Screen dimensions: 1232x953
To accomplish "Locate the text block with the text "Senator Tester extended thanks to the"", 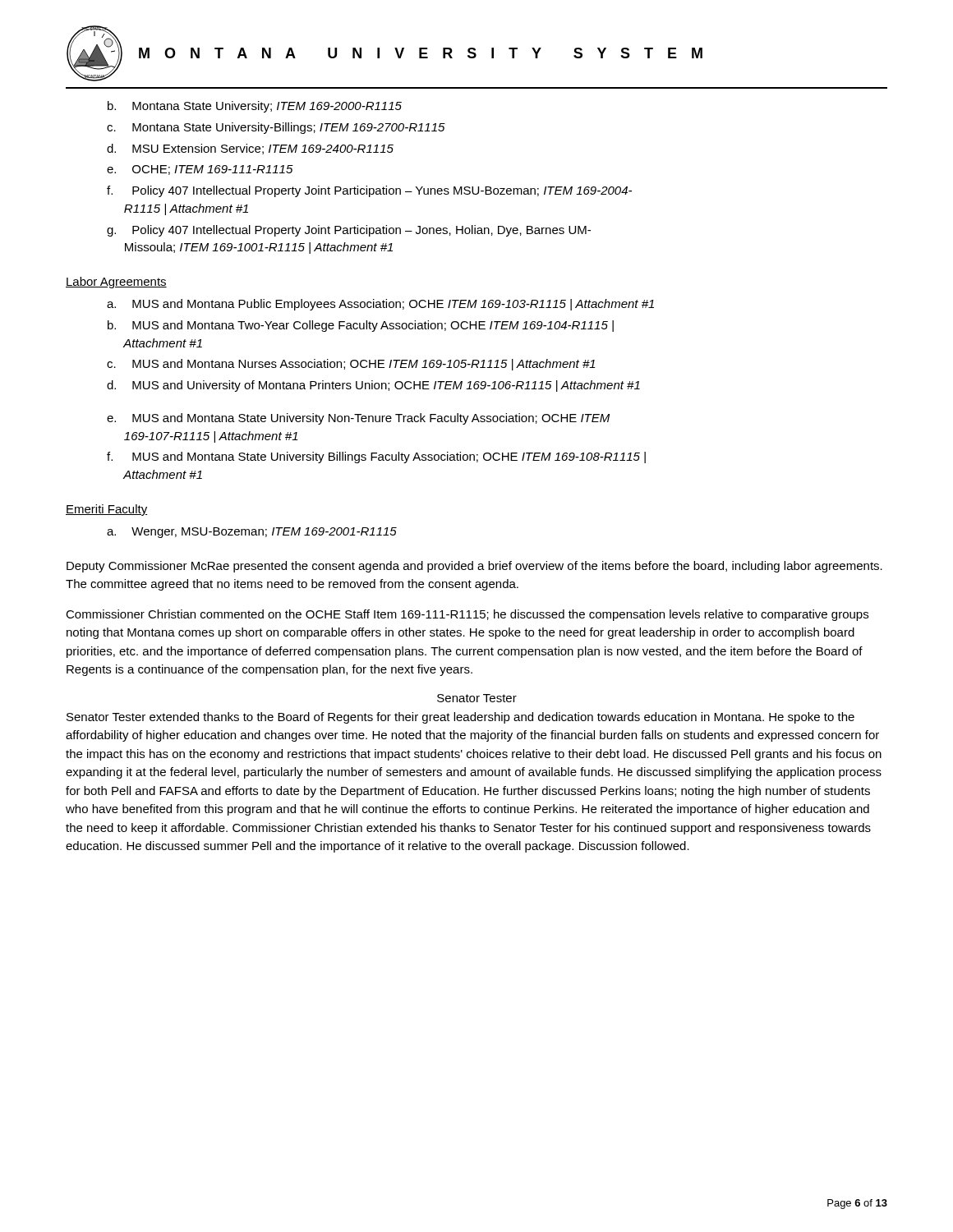I will (x=474, y=781).
